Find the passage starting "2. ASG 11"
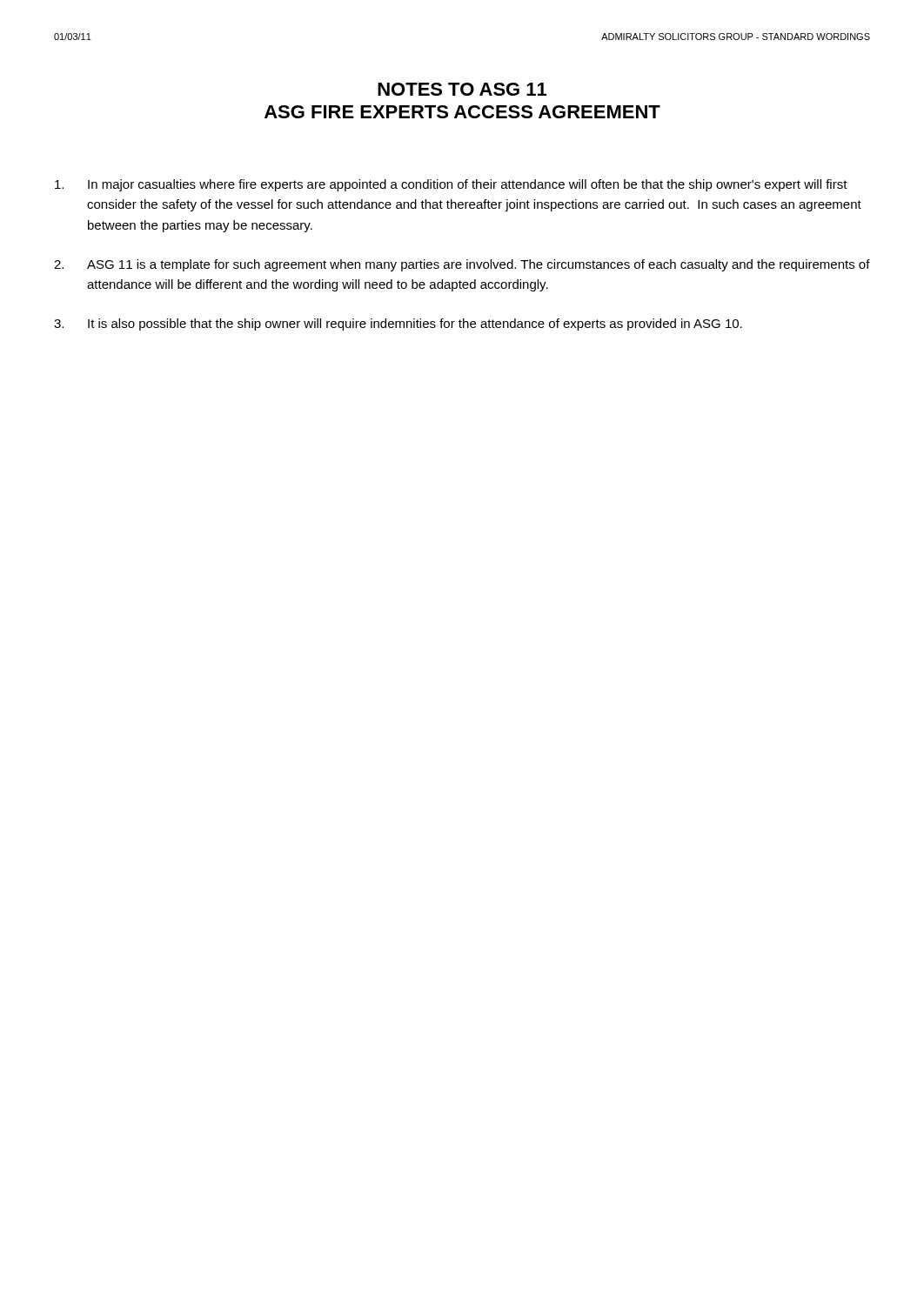Viewport: 924px width, 1305px height. coord(462,274)
